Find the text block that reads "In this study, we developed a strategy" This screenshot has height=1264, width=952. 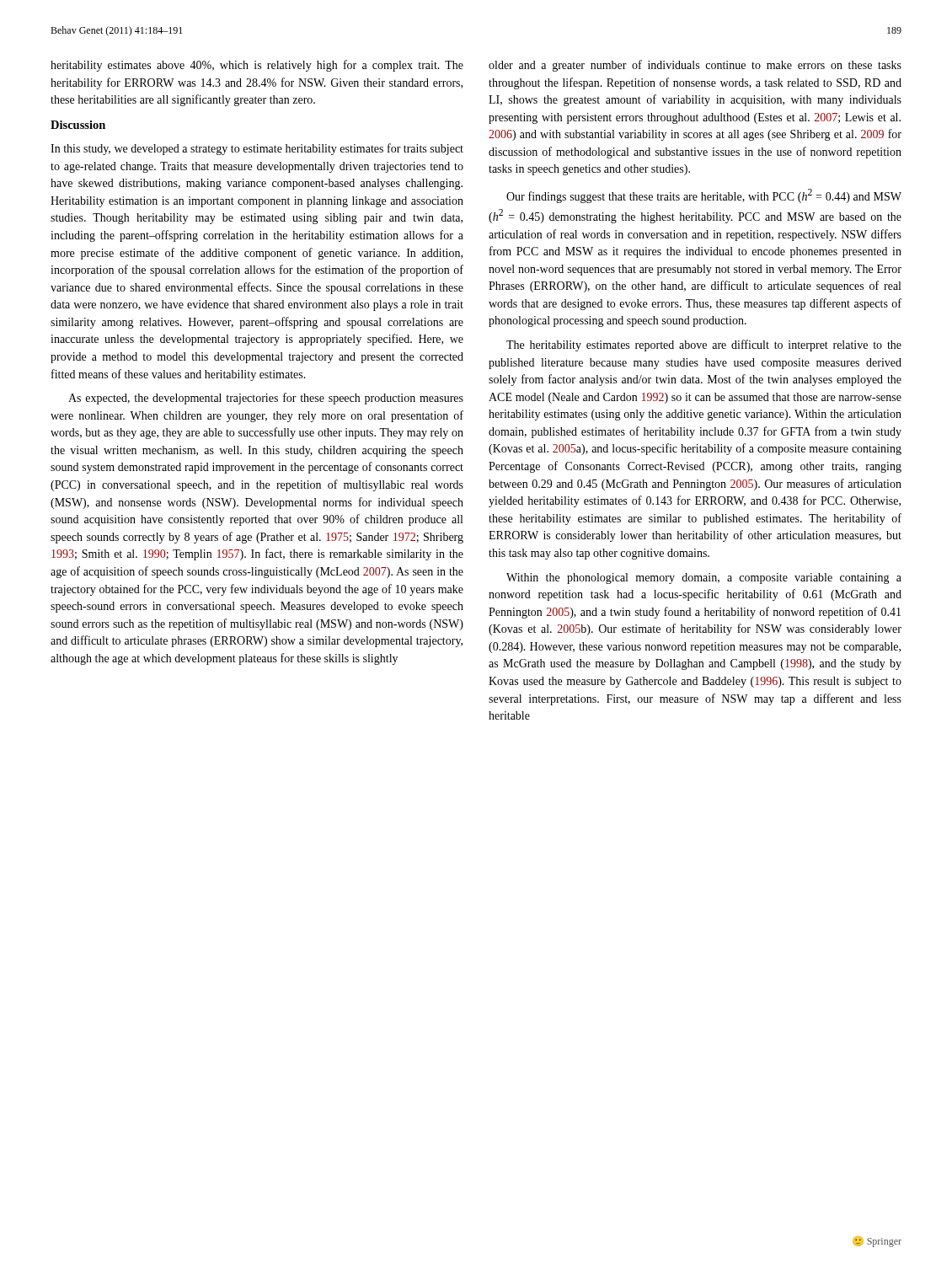(x=257, y=262)
